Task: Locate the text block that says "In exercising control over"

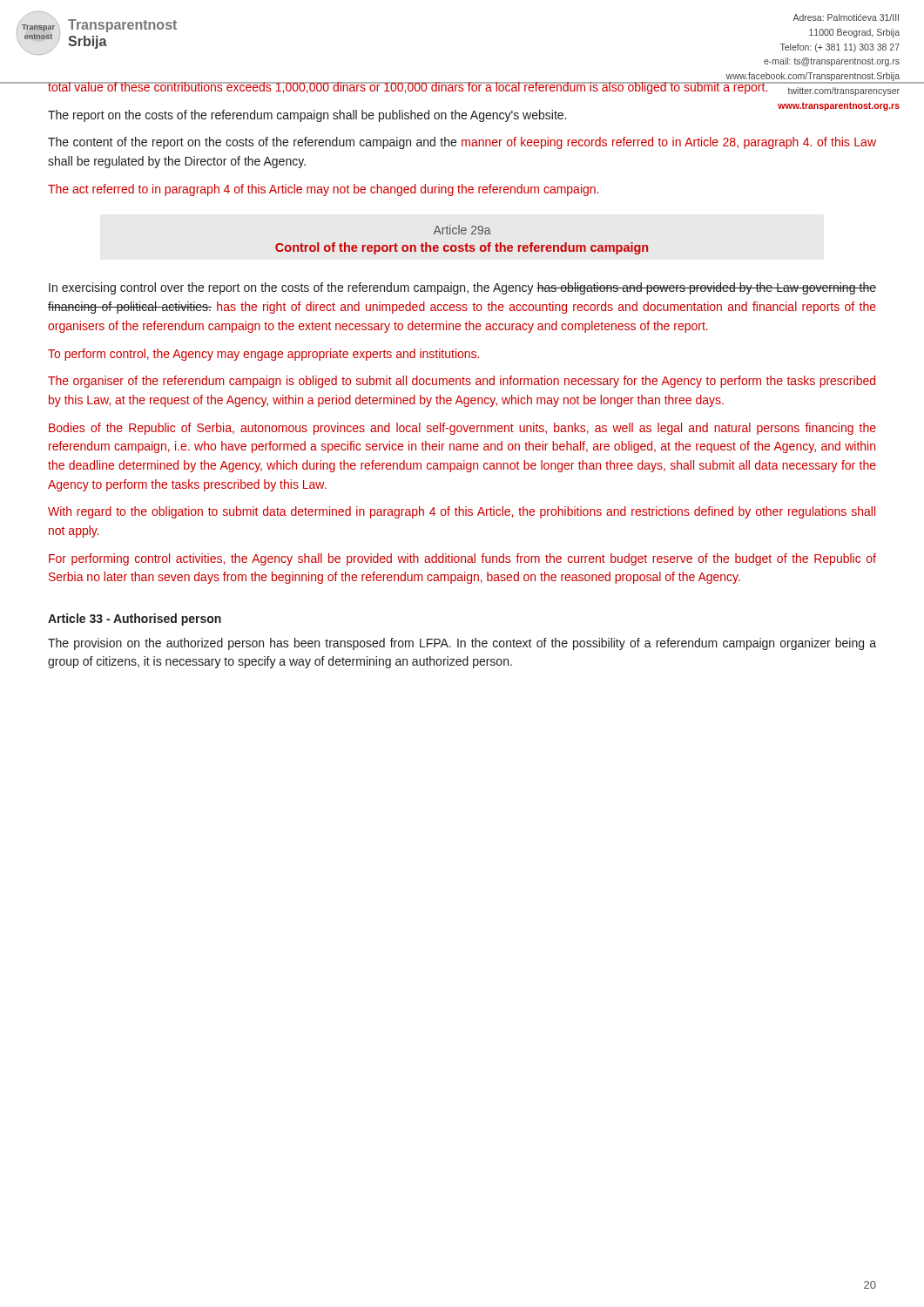Action: tap(462, 308)
